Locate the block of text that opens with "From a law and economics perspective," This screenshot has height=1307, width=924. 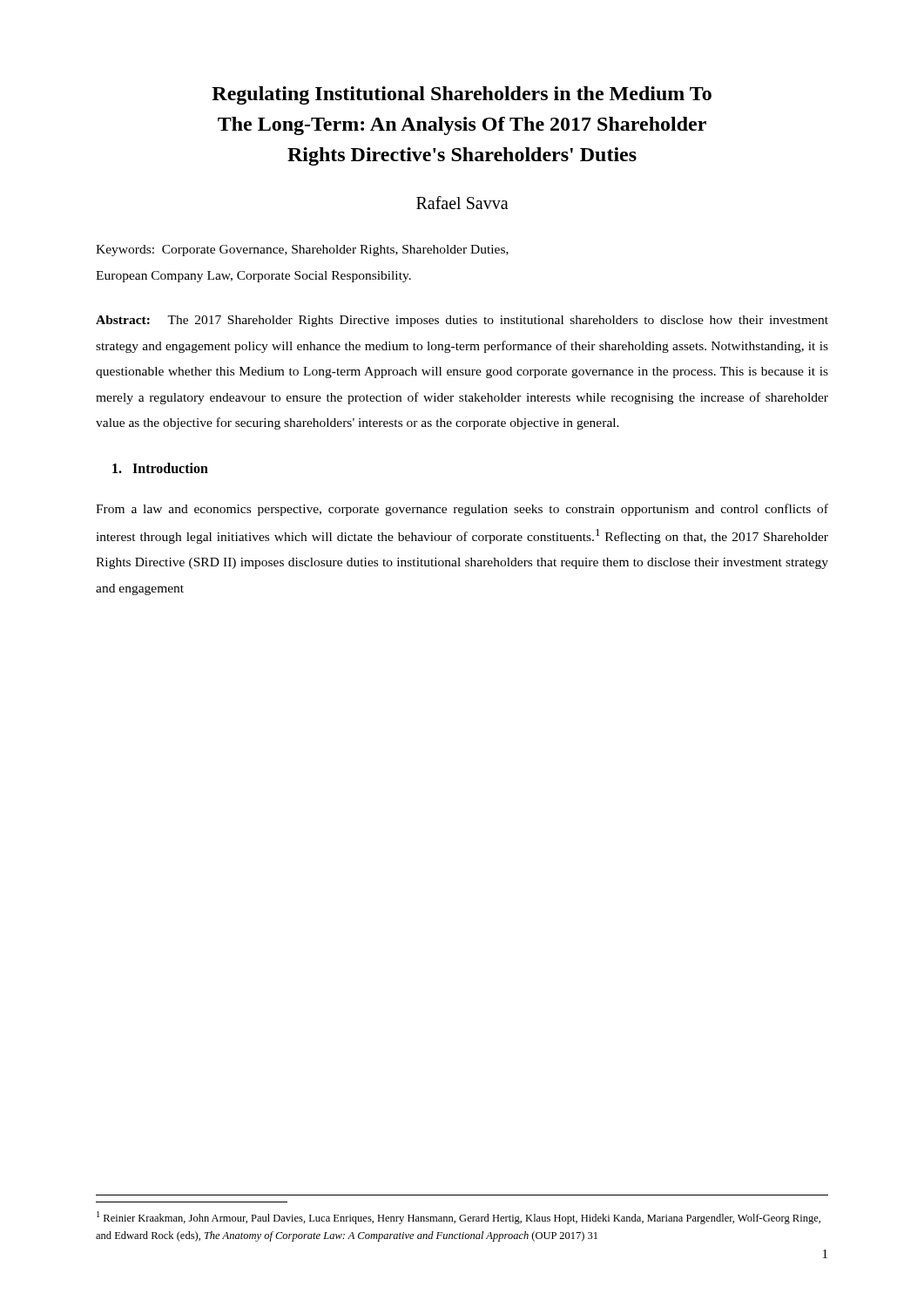coord(462,548)
